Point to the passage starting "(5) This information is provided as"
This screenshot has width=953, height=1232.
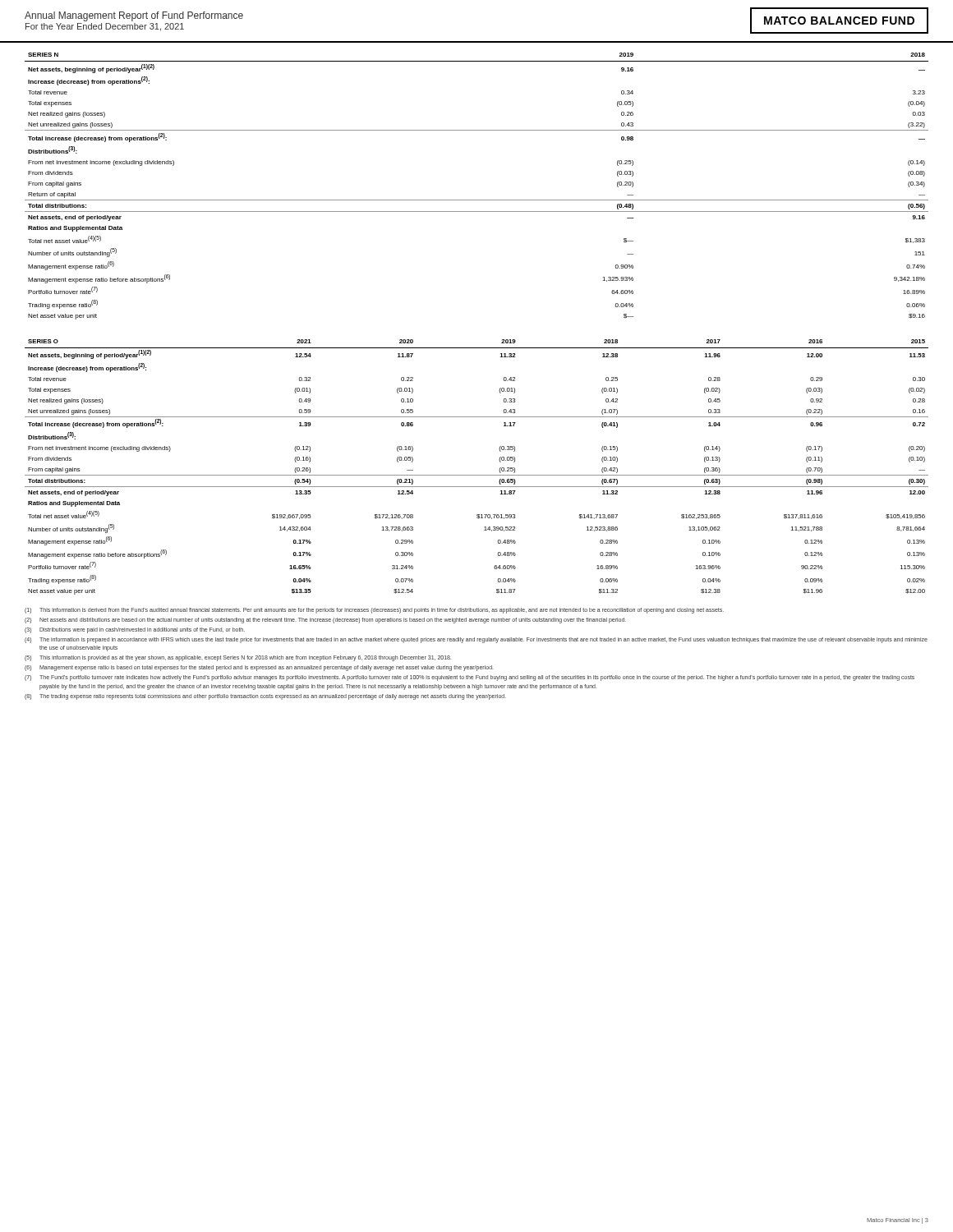238,658
